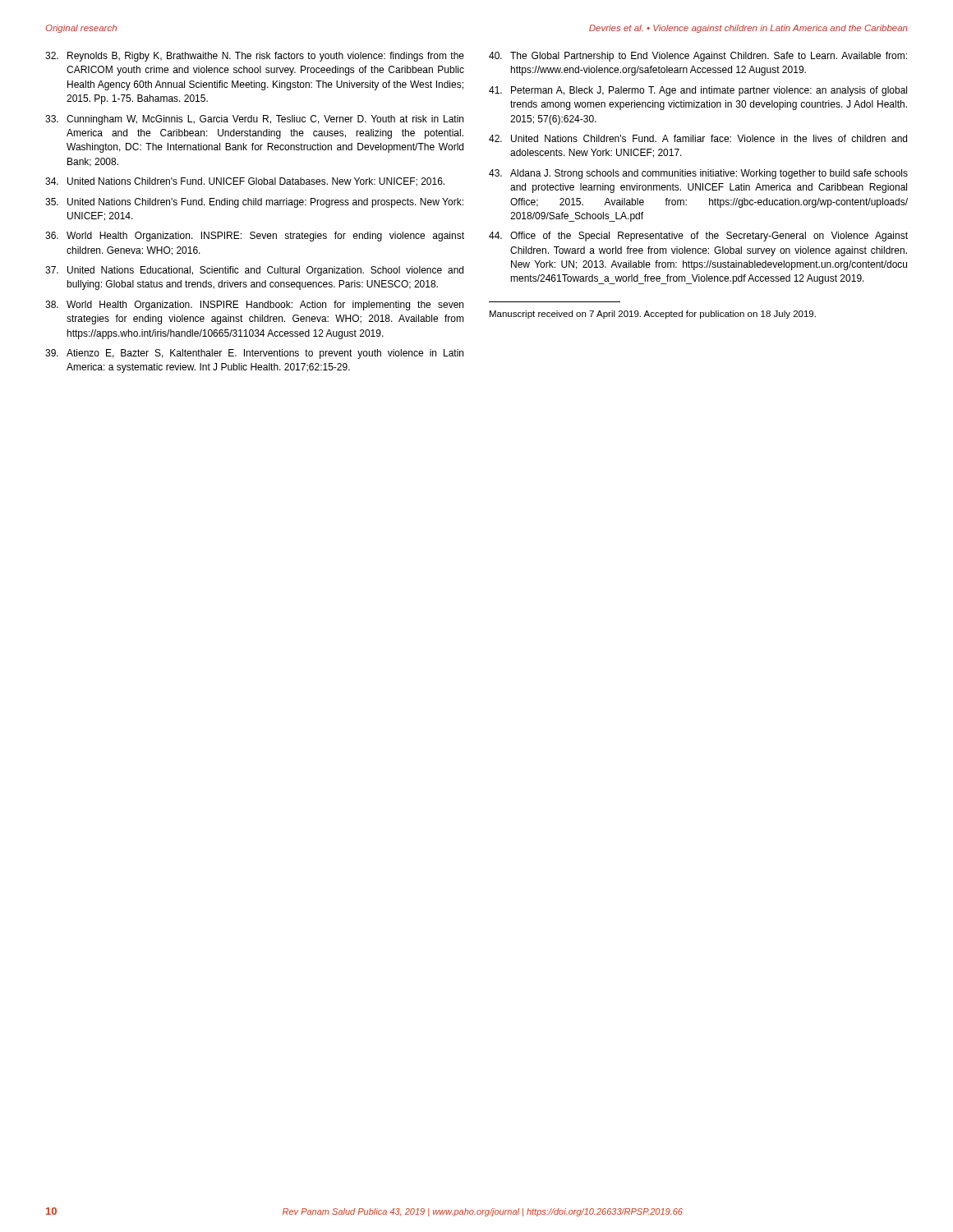Locate the list item containing "42. United Nations Children's Fund. A"
The image size is (953, 1232).
coord(698,146)
